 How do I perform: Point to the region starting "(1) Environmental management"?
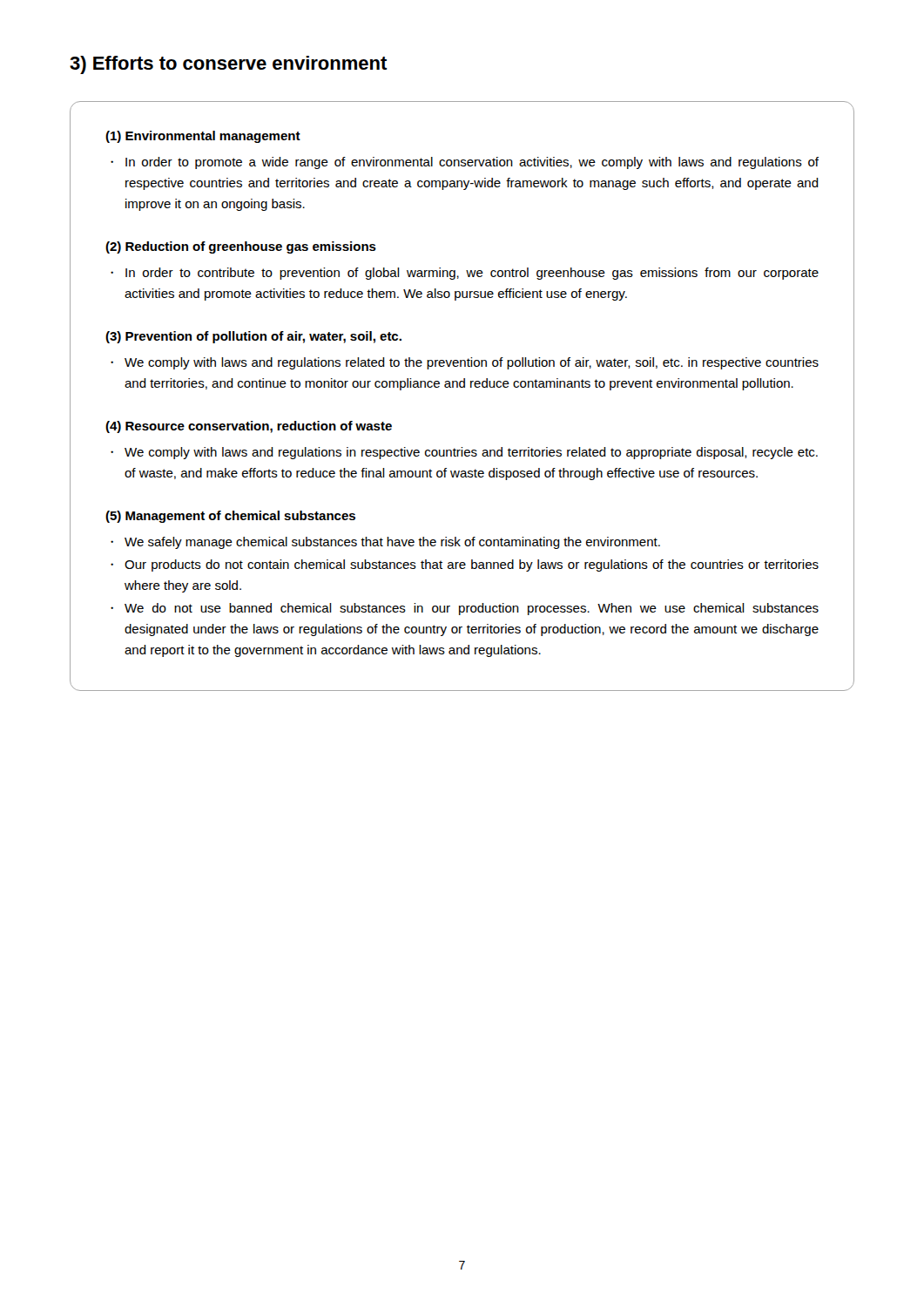(203, 135)
